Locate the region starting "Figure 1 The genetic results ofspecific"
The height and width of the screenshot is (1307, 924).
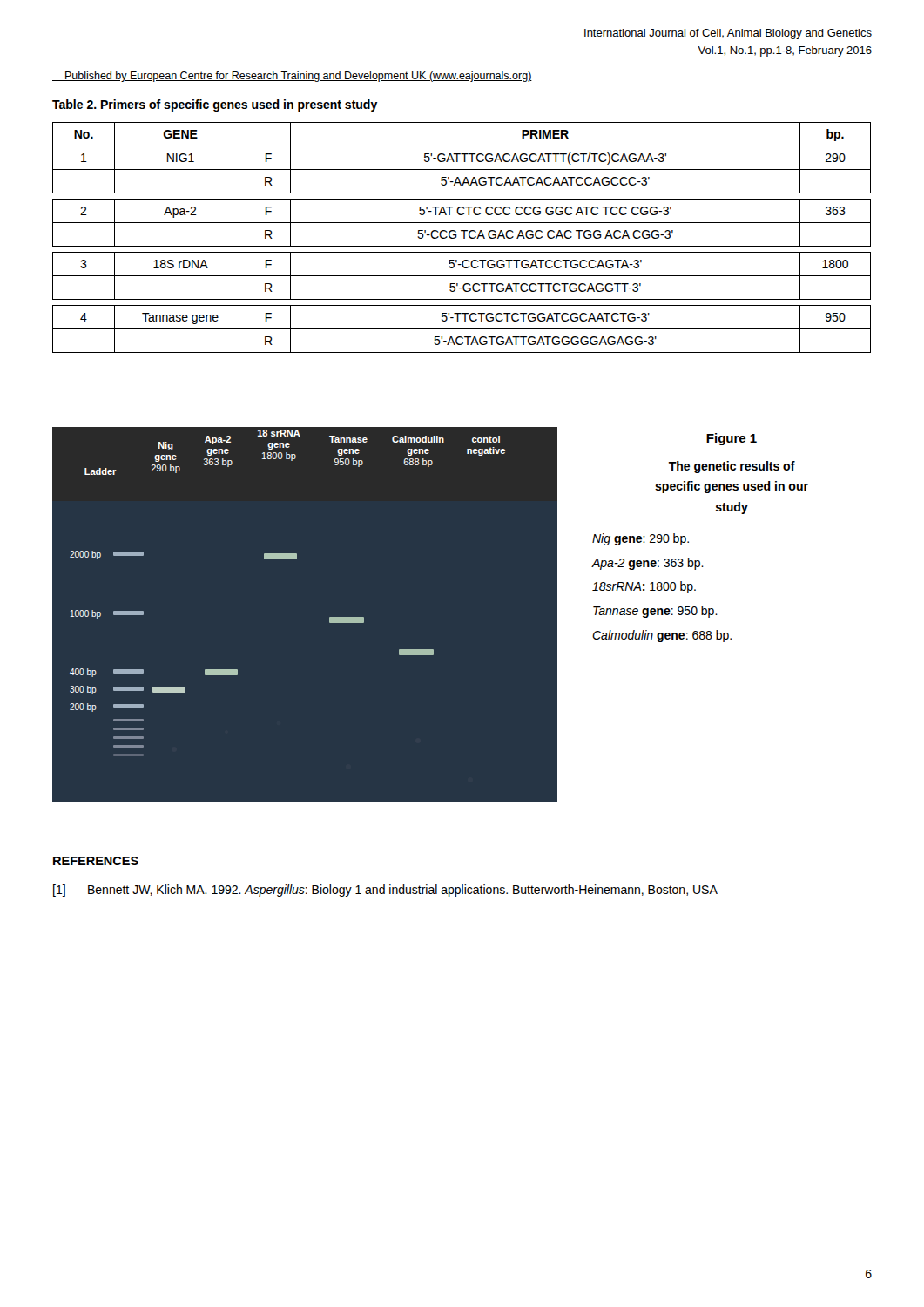pos(732,439)
